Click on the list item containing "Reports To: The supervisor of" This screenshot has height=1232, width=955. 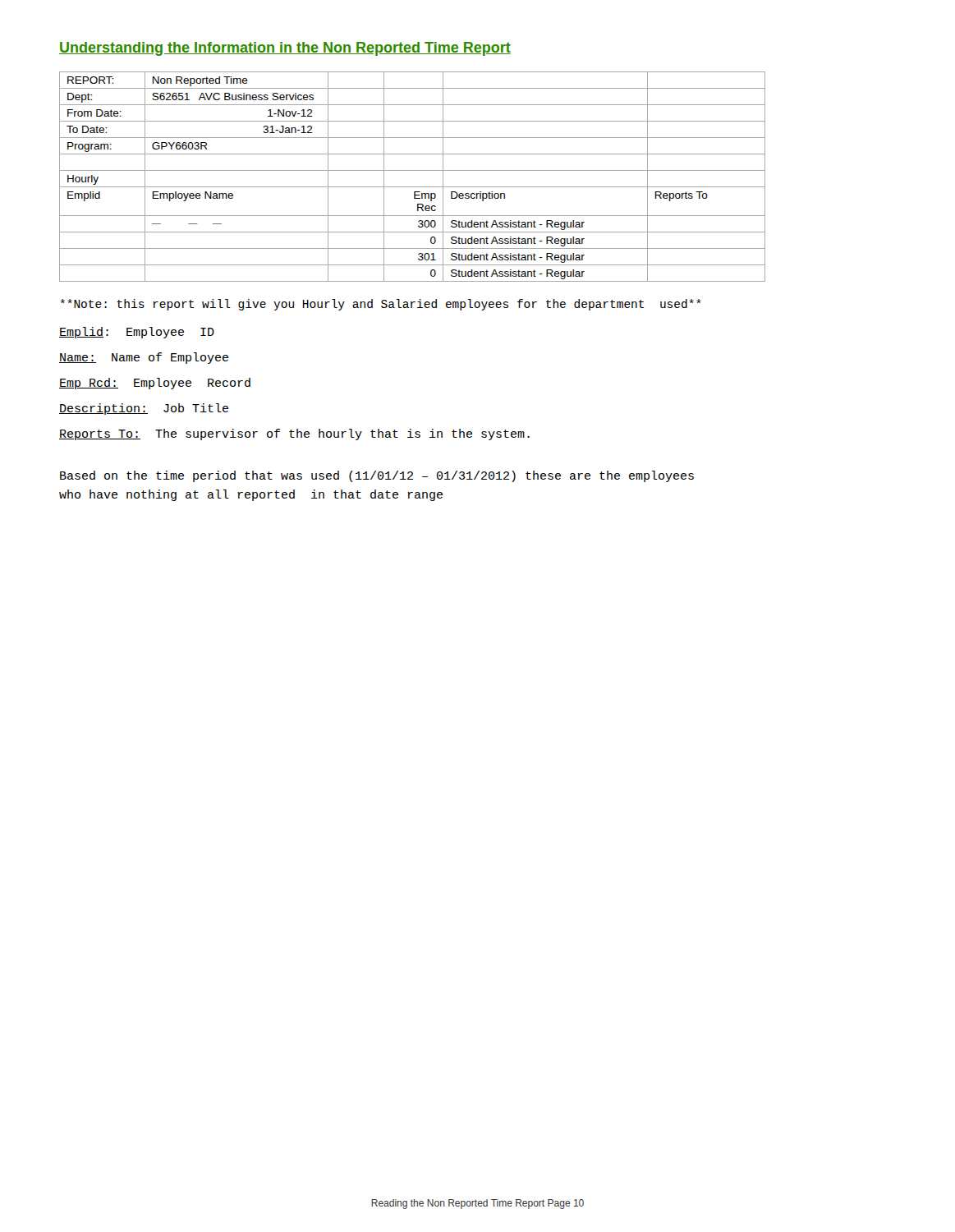296,435
